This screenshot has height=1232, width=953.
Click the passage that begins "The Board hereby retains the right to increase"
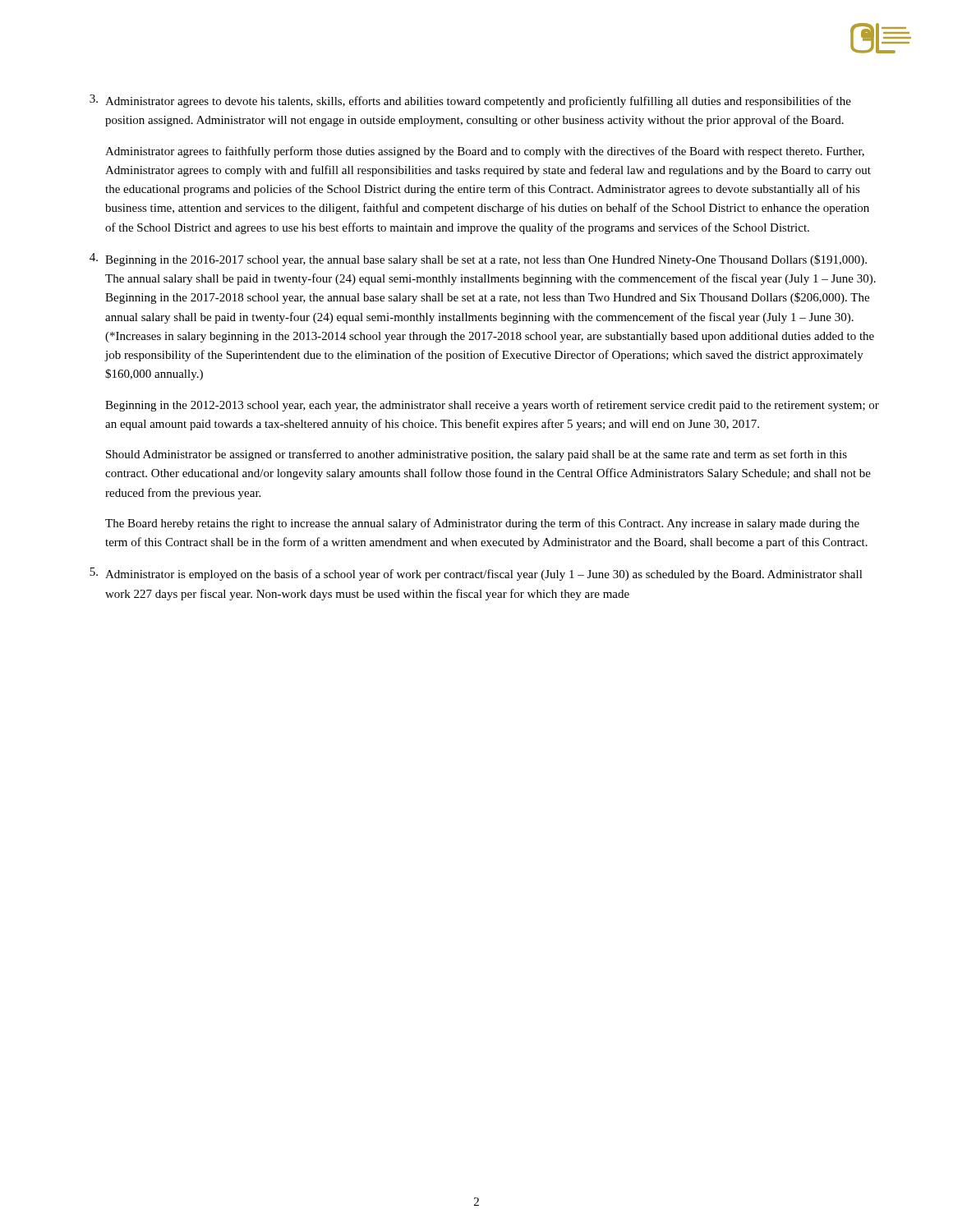(487, 533)
